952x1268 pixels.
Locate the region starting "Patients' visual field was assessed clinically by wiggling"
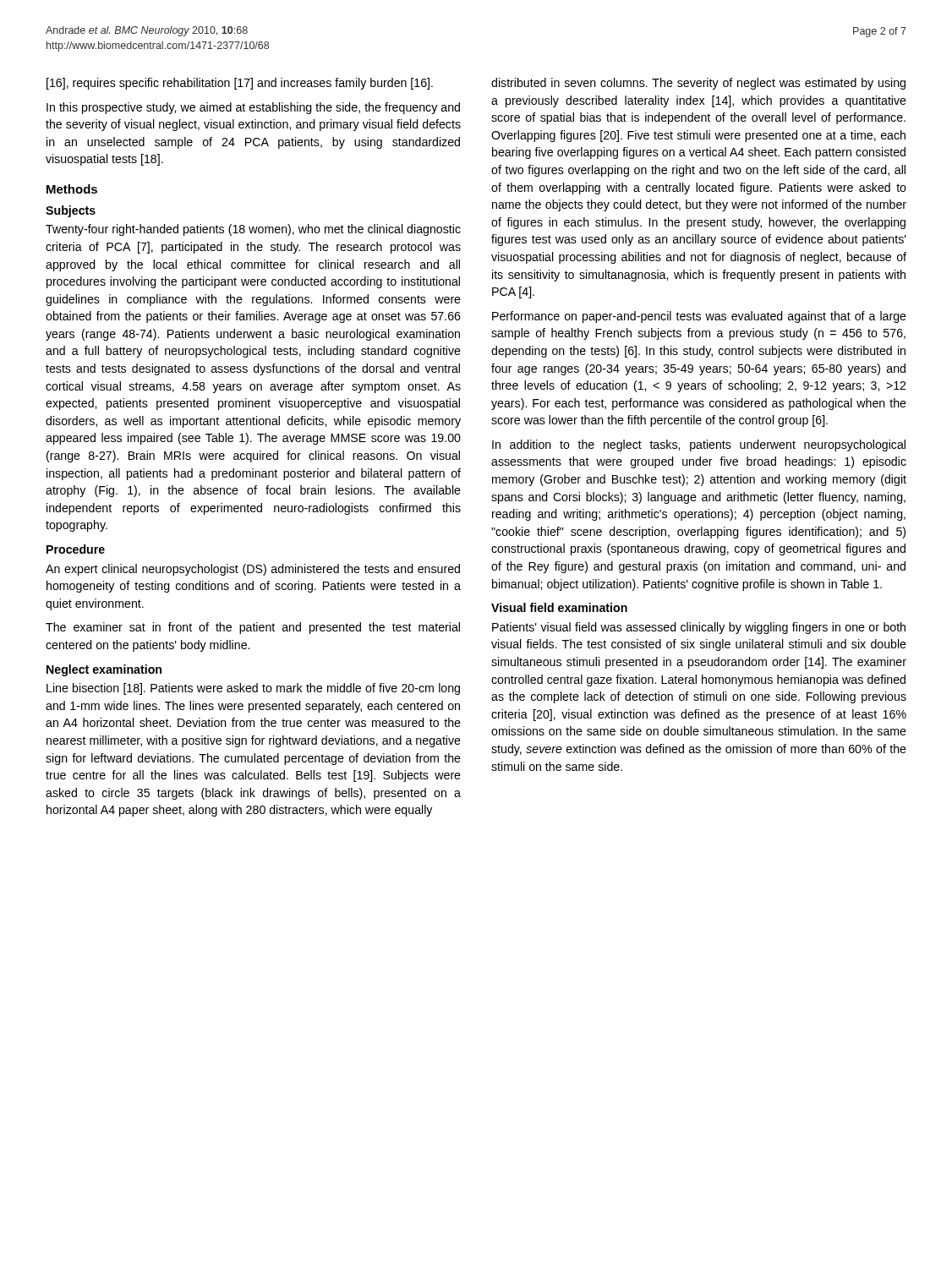[x=699, y=697]
